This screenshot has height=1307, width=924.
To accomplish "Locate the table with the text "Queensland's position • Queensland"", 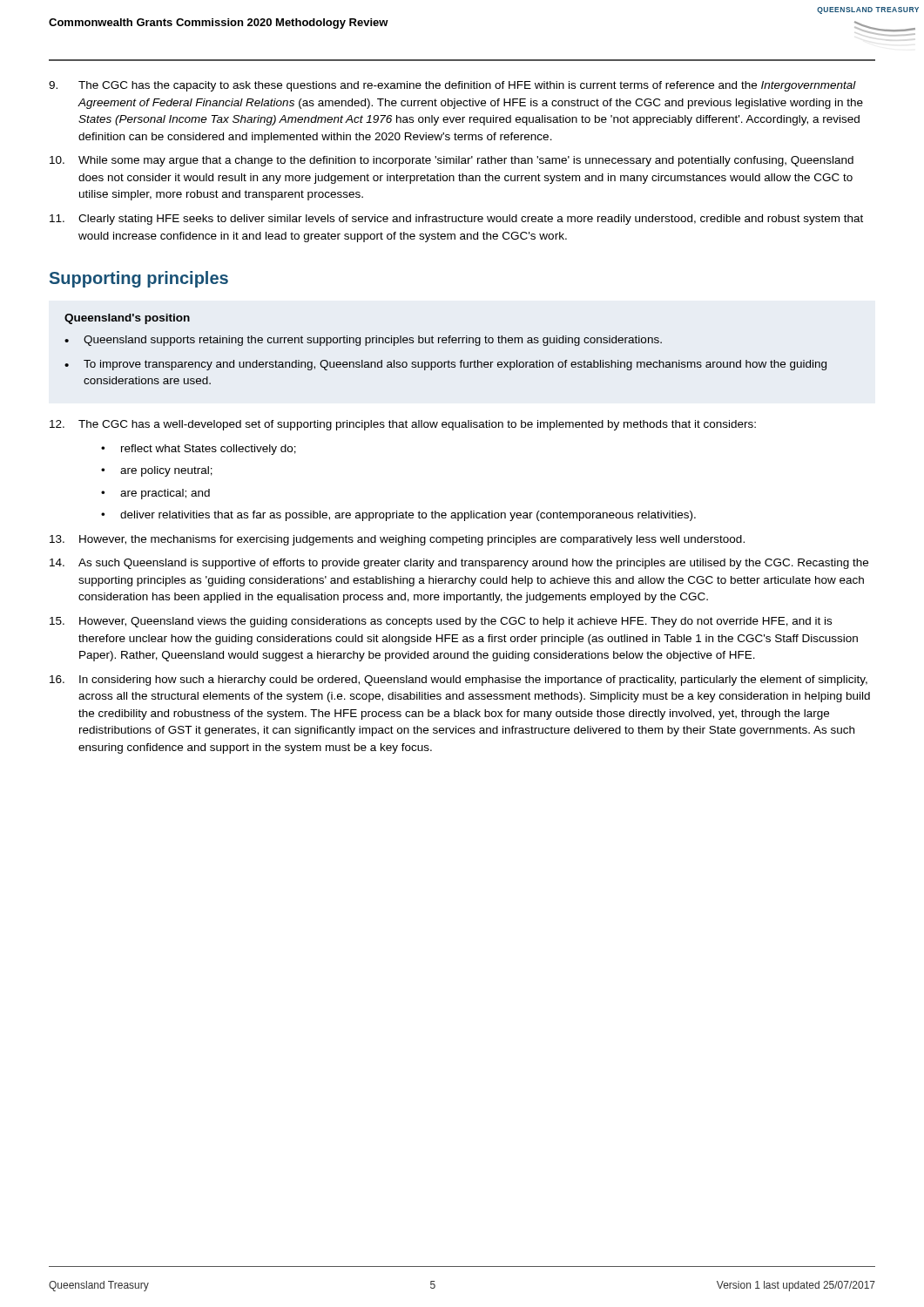I will click(462, 352).
